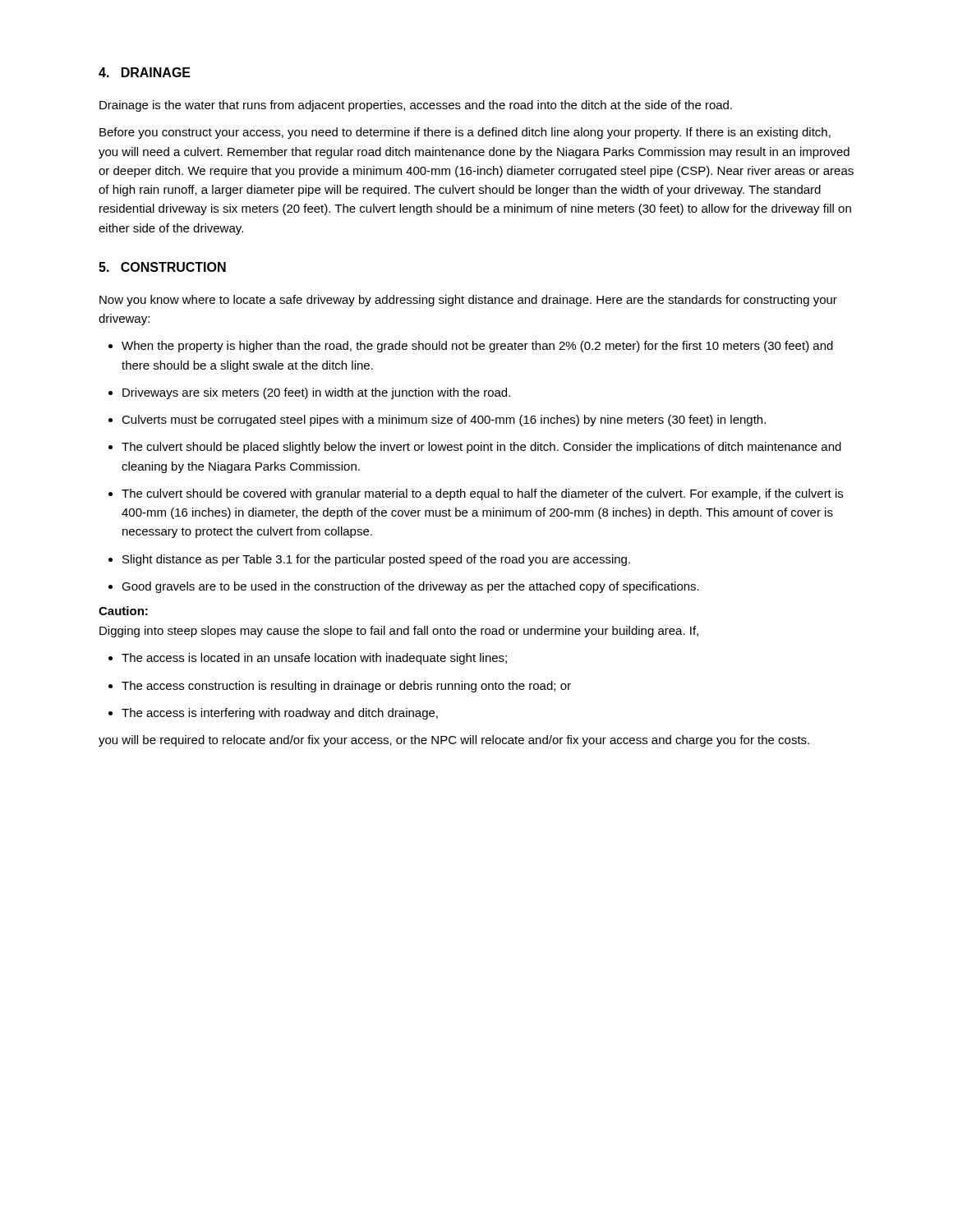Viewport: 953px width, 1232px height.
Task: Select the list item containing "Good gravels are to be used in"
Action: (411, 586)
